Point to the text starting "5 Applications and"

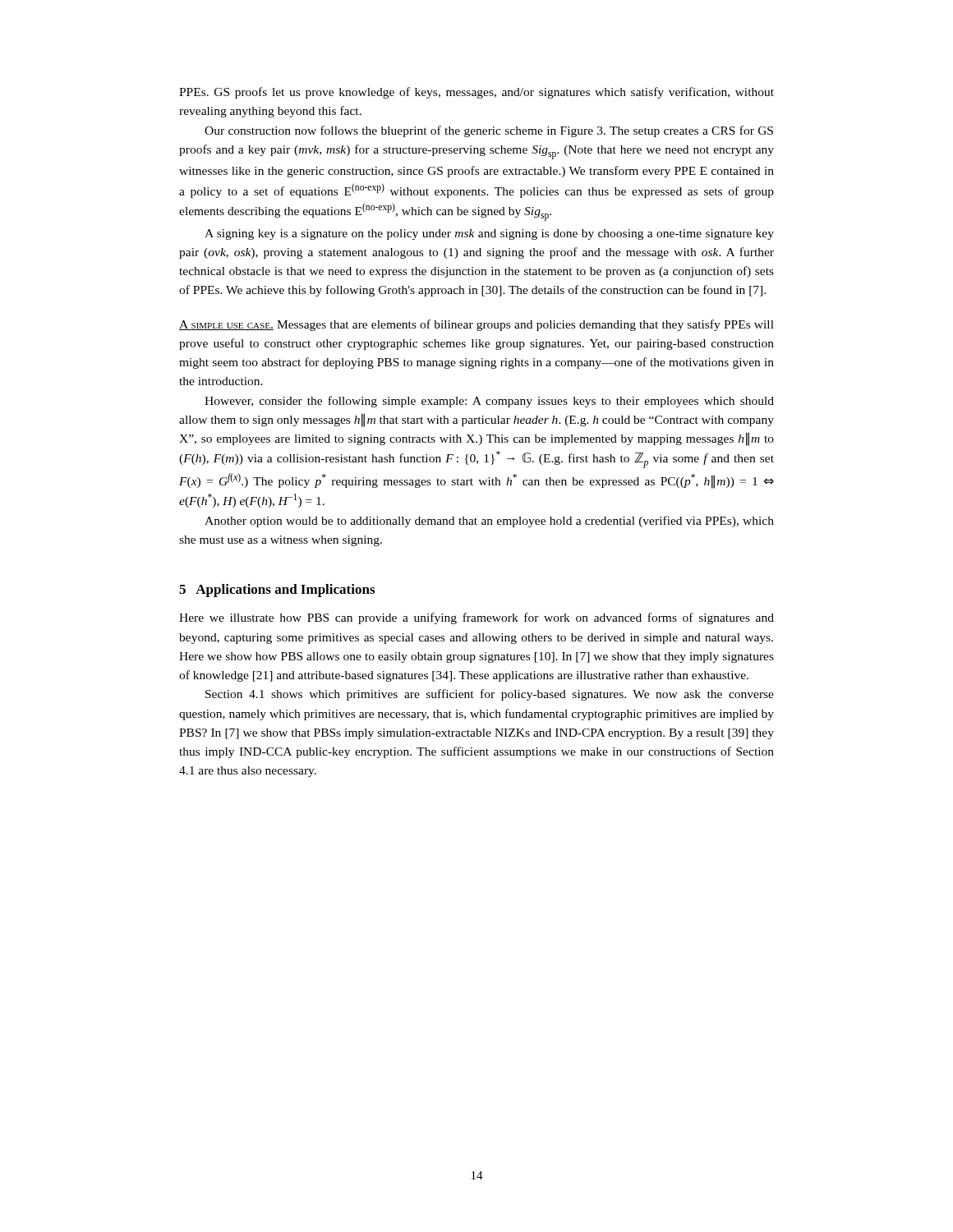tap(277, 590)
